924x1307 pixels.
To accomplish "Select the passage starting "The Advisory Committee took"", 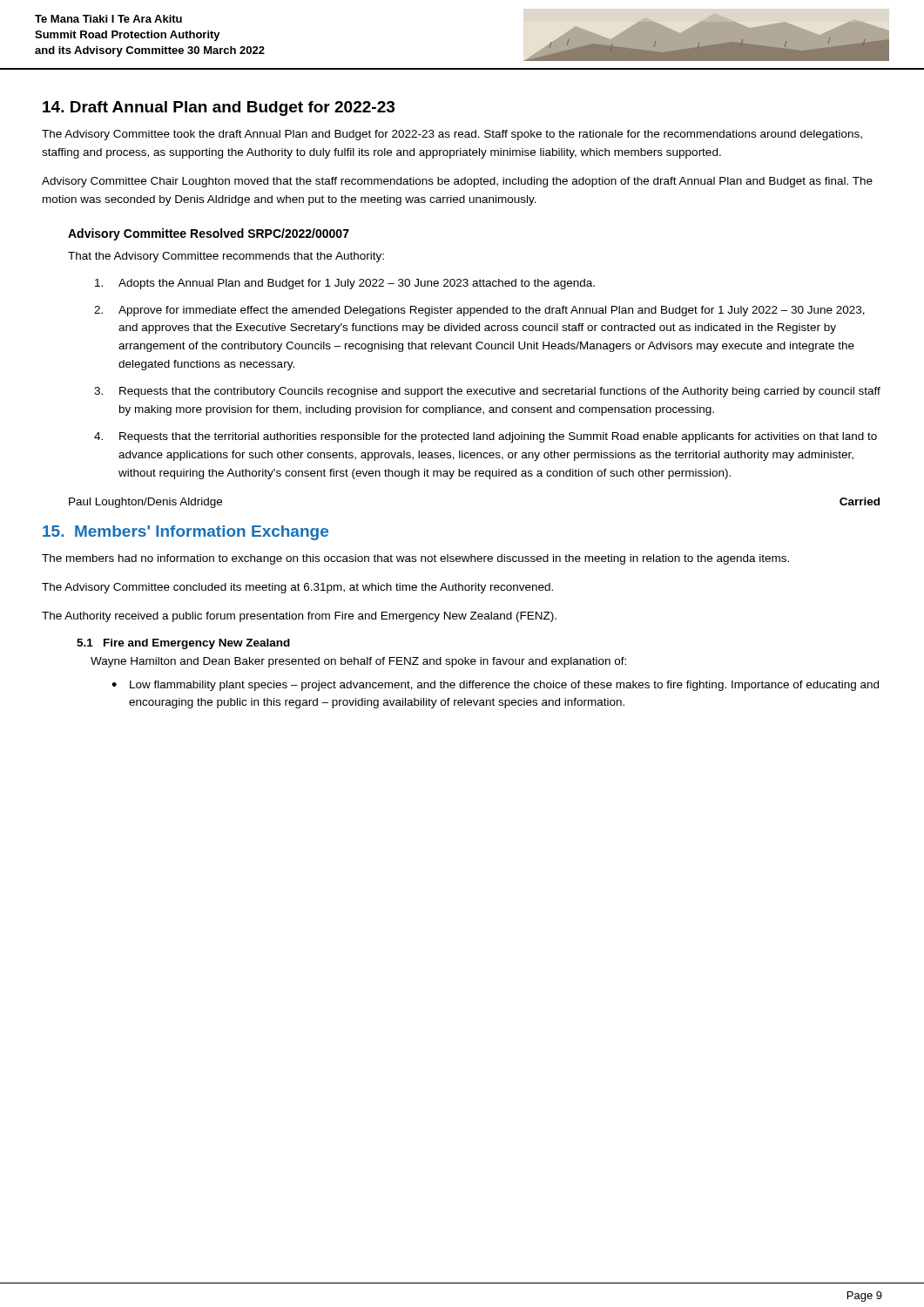I will (x=452, y=143).
